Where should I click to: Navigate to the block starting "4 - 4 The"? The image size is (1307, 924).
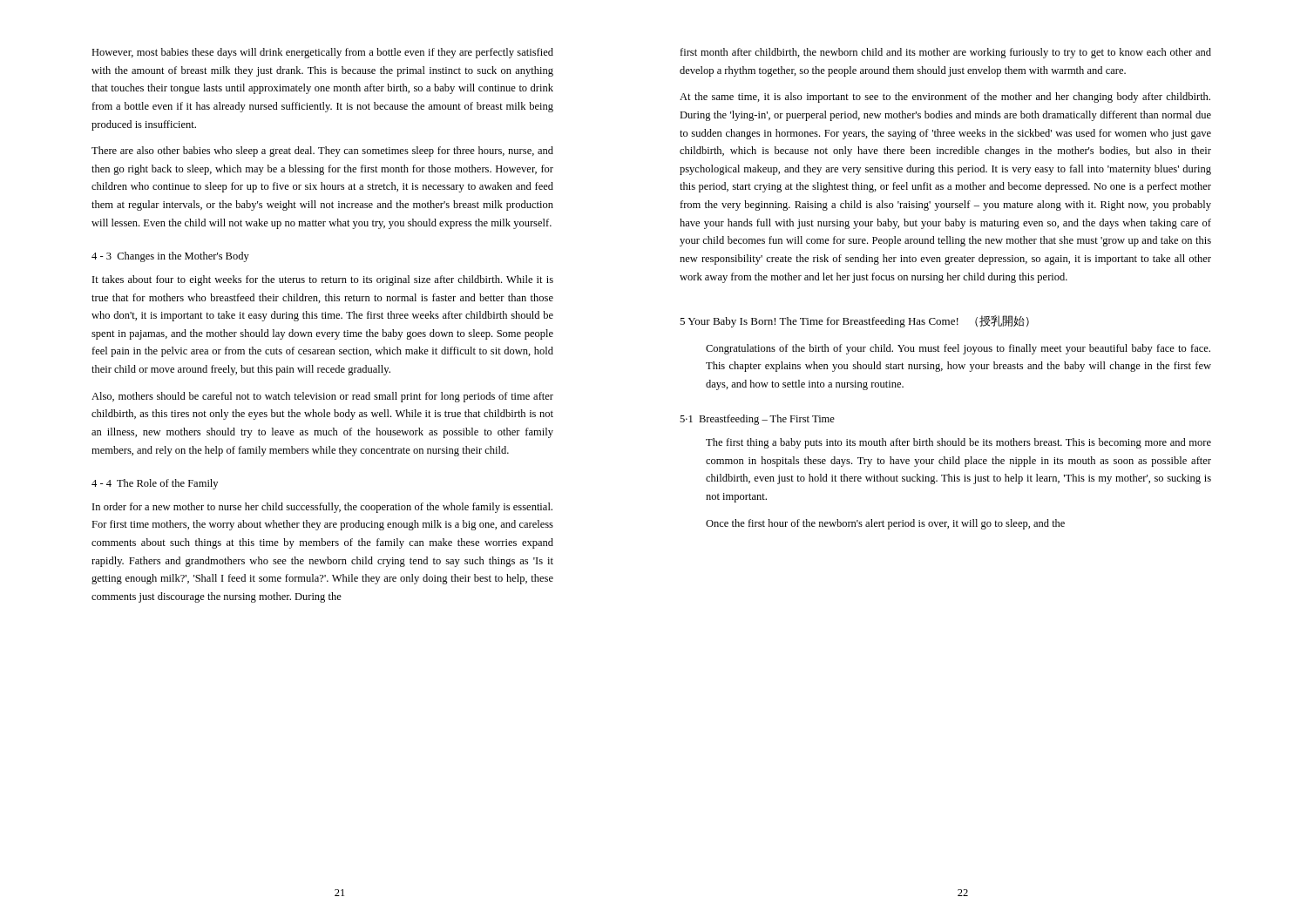[155, 483]
